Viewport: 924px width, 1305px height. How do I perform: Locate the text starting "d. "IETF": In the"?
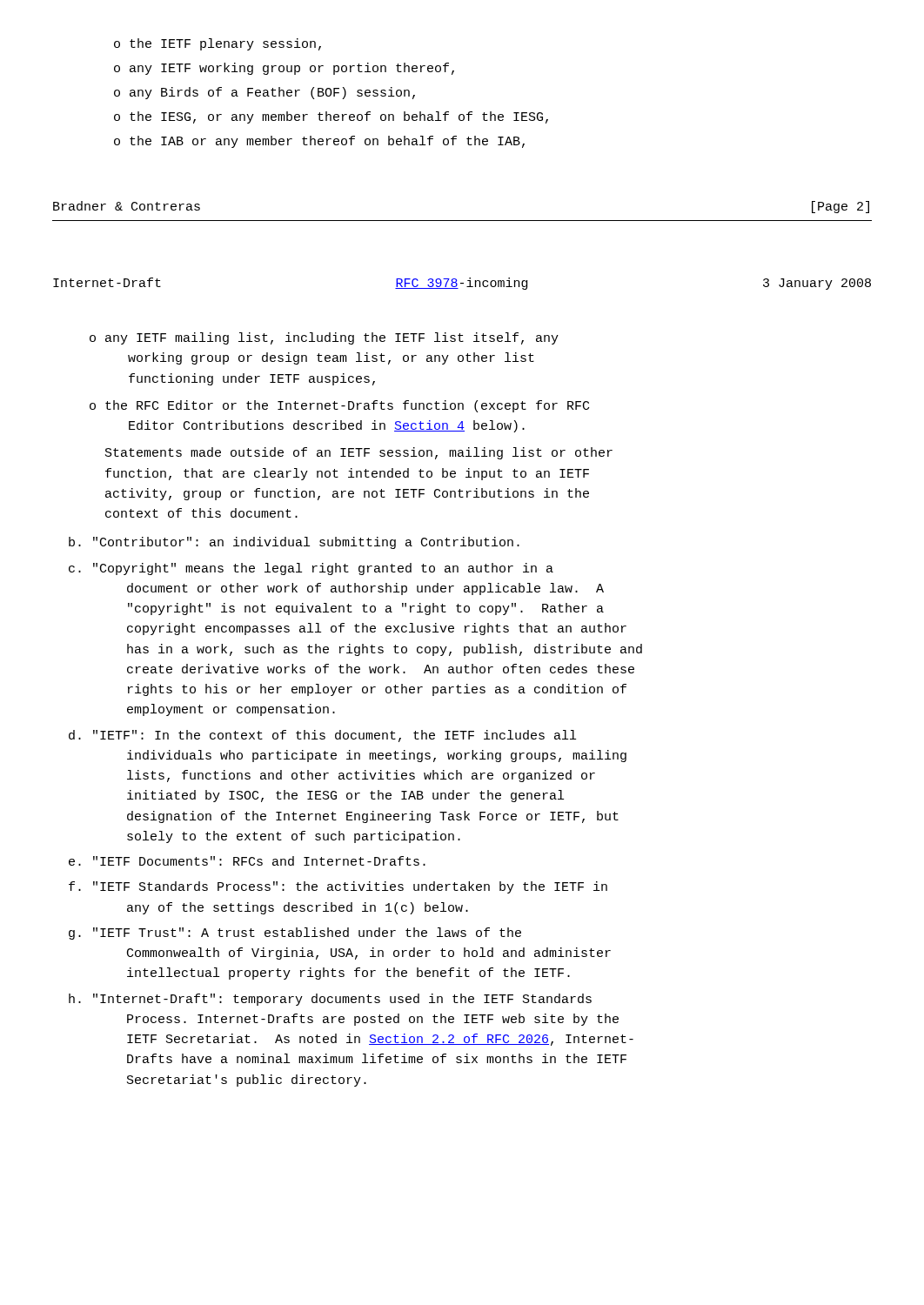[x=348, y=787]
